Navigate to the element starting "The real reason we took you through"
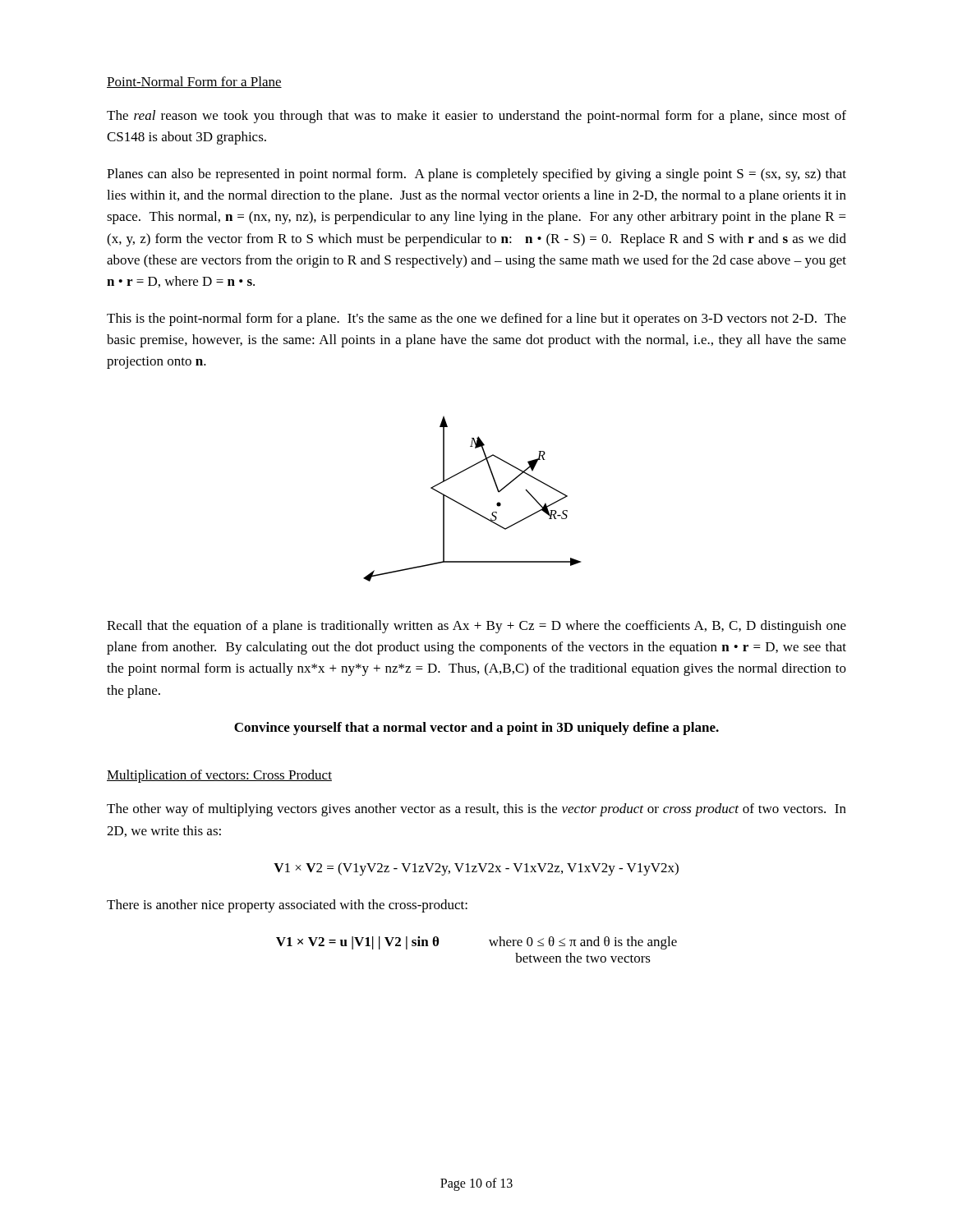Viewport: 953px width, 1232px height. tap(476, 126)
